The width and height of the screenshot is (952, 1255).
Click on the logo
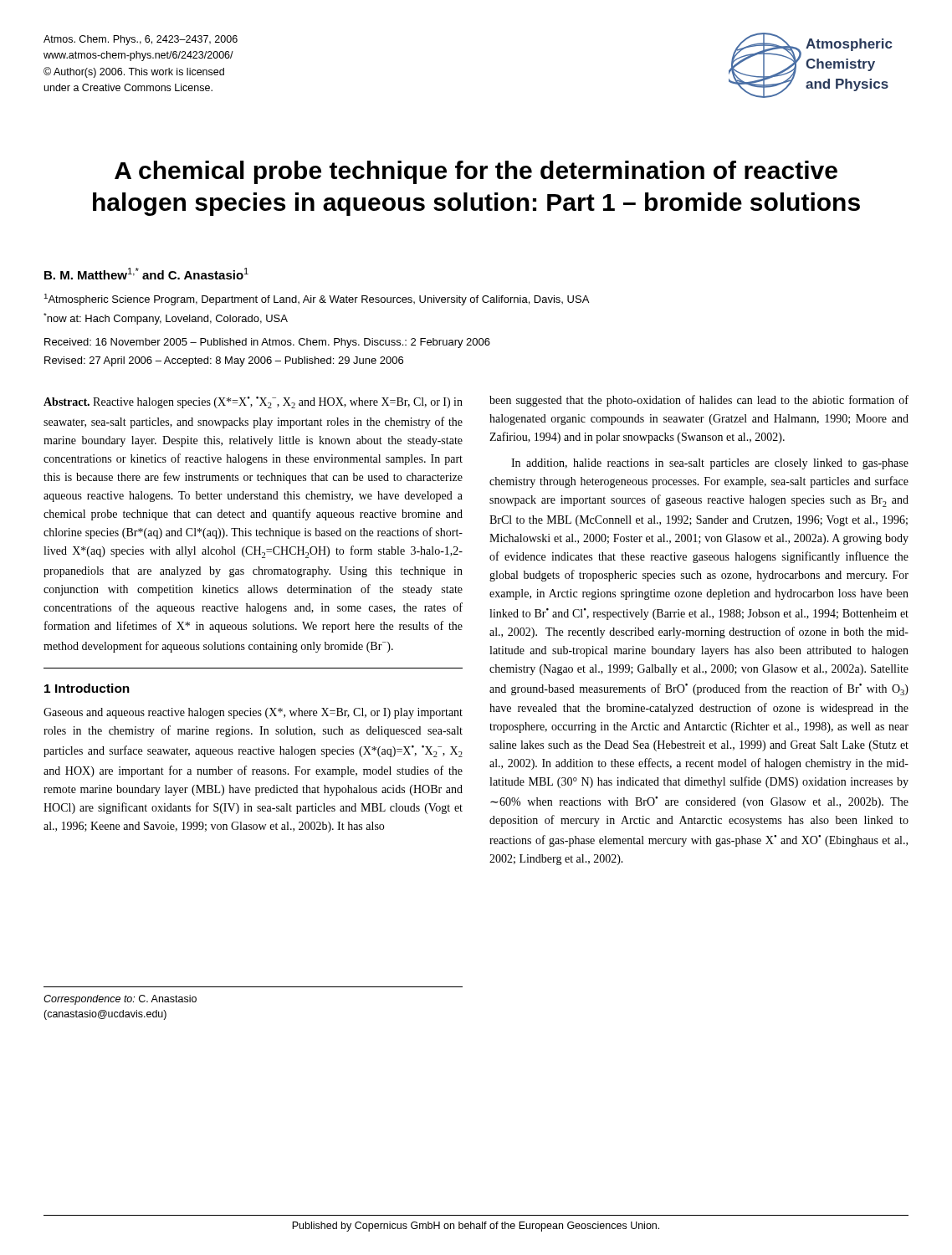(x=819, y=65)
